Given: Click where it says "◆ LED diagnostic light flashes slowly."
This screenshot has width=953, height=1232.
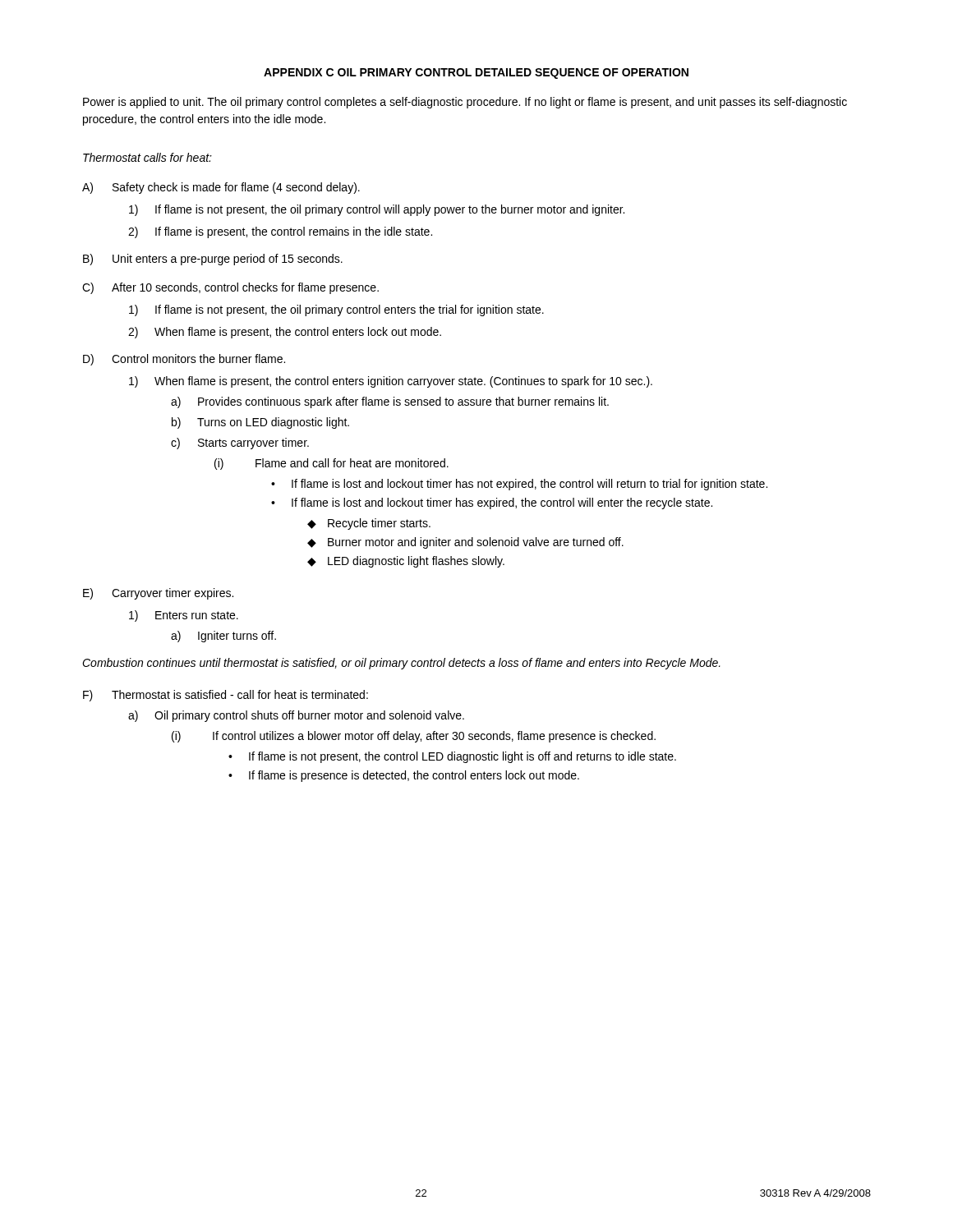Looking at the screenshot, I should [x=406, y=562].
